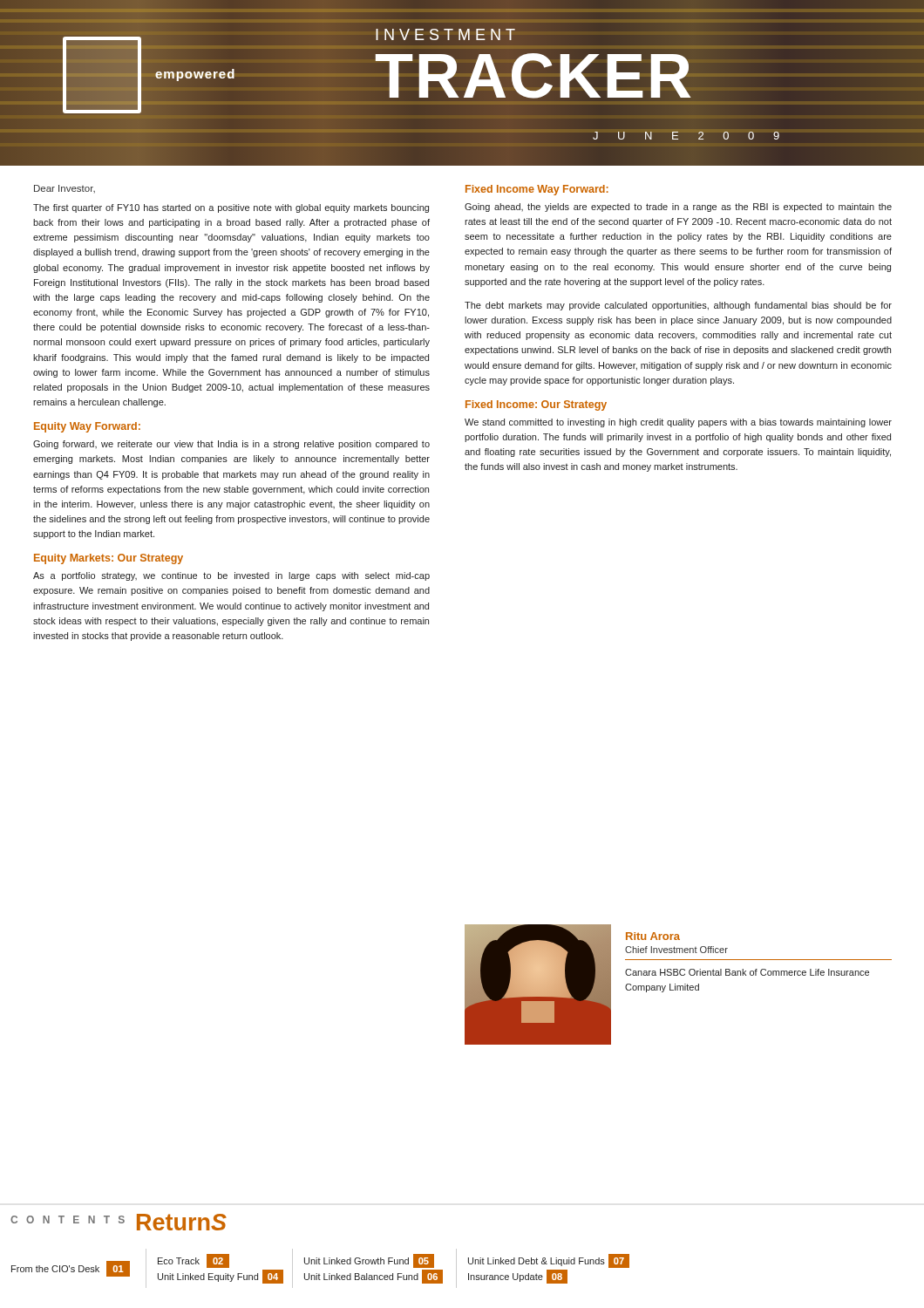Where is the passage that starts "The first quarter of FY10"?
This screenshot has width=924, height=1308.
click(x=231, y=305)
